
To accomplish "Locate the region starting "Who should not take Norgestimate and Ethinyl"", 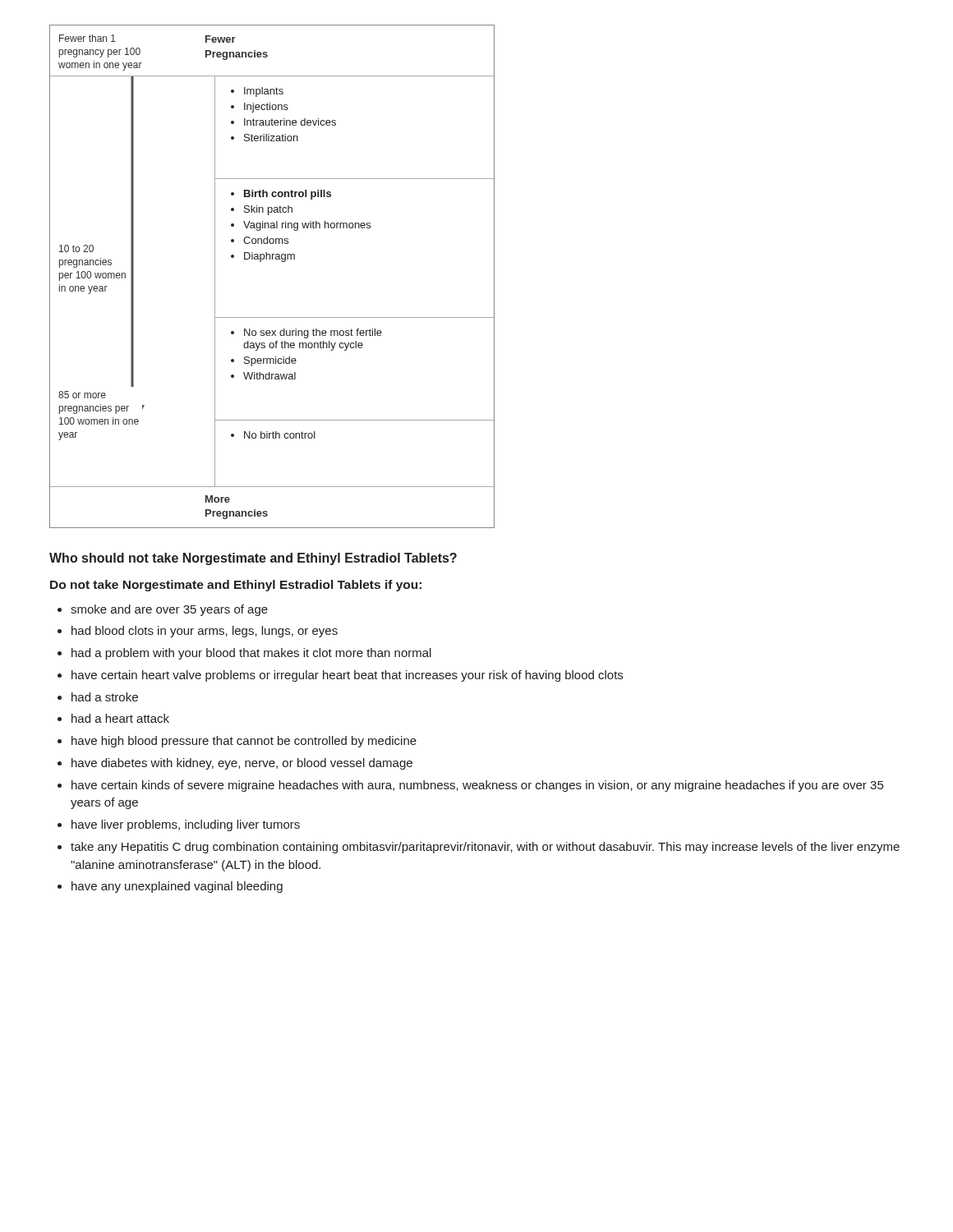I will coord(253,559).
